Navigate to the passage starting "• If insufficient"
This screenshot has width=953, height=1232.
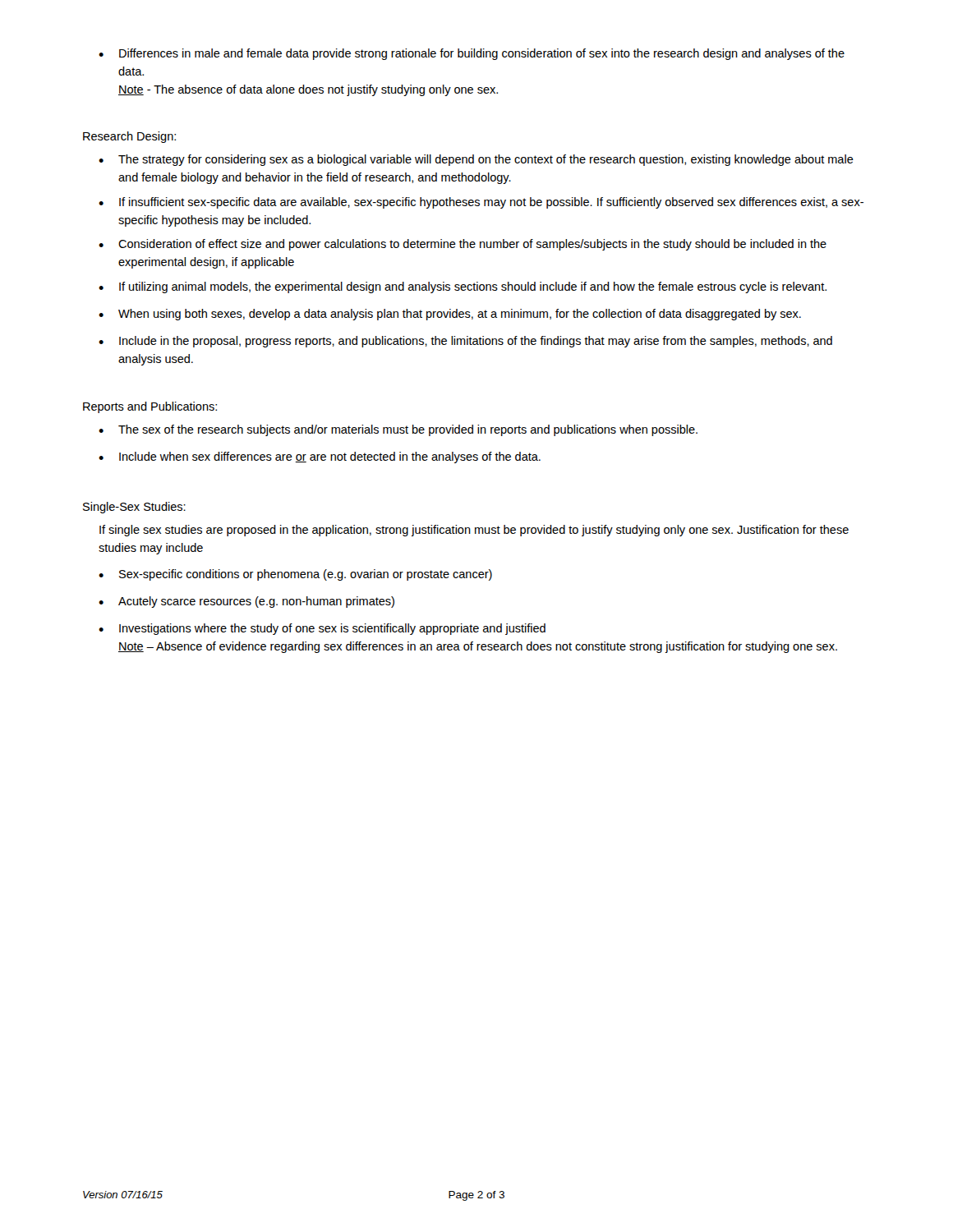485,212
